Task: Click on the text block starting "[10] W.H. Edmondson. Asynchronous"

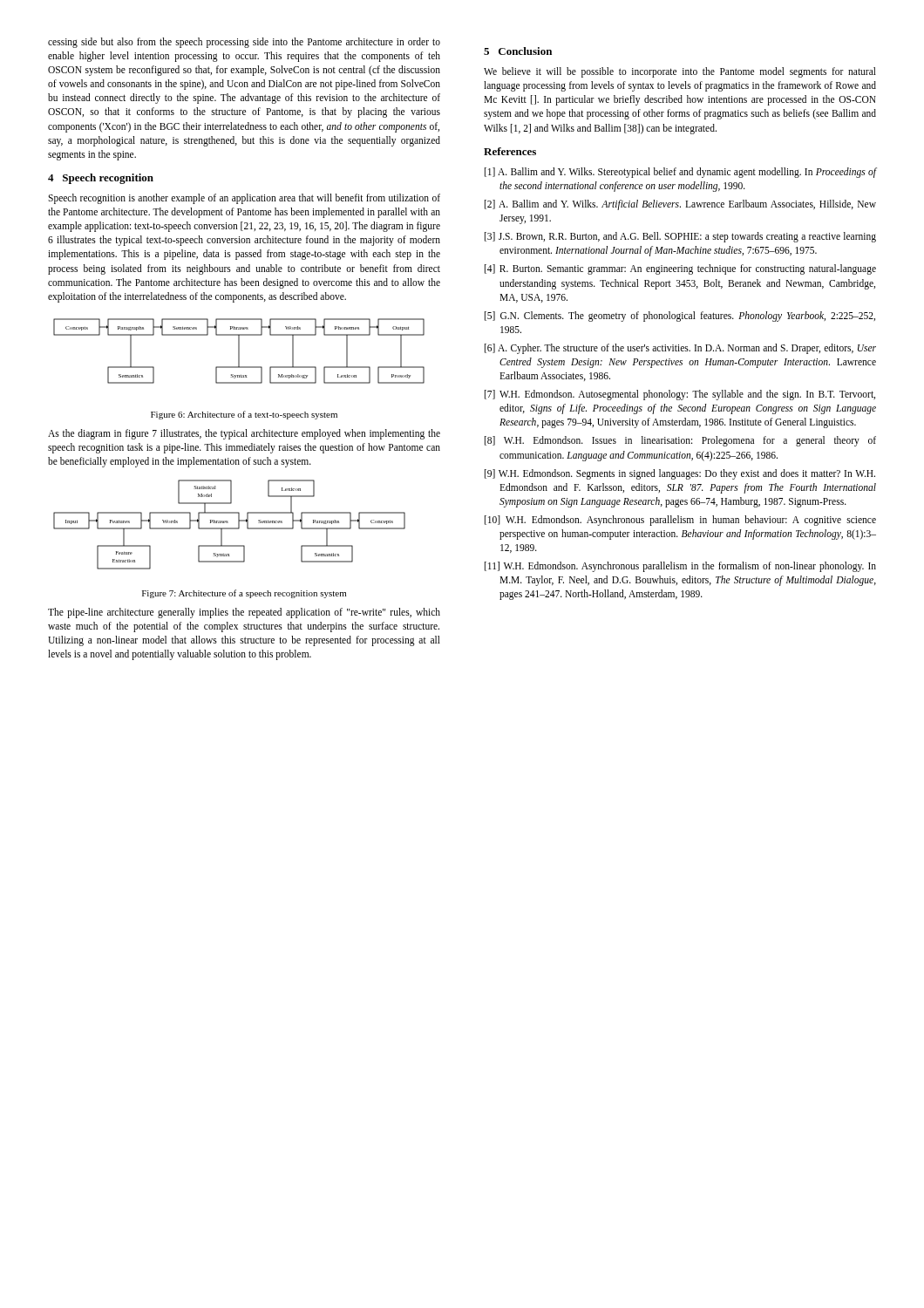Action: click(x=680, y=534)
